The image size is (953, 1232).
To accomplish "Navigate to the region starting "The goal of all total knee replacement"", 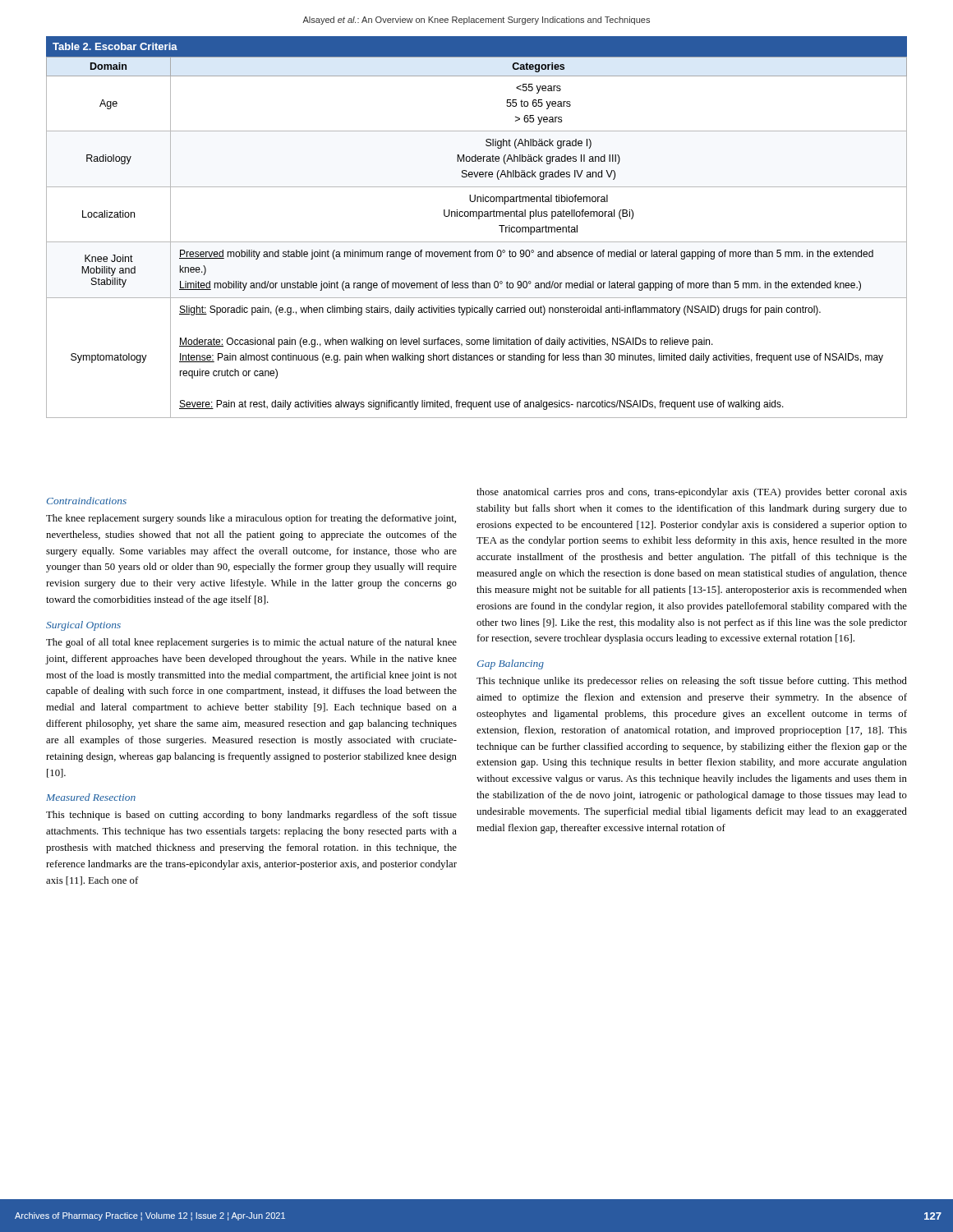I will coord(251,707).
